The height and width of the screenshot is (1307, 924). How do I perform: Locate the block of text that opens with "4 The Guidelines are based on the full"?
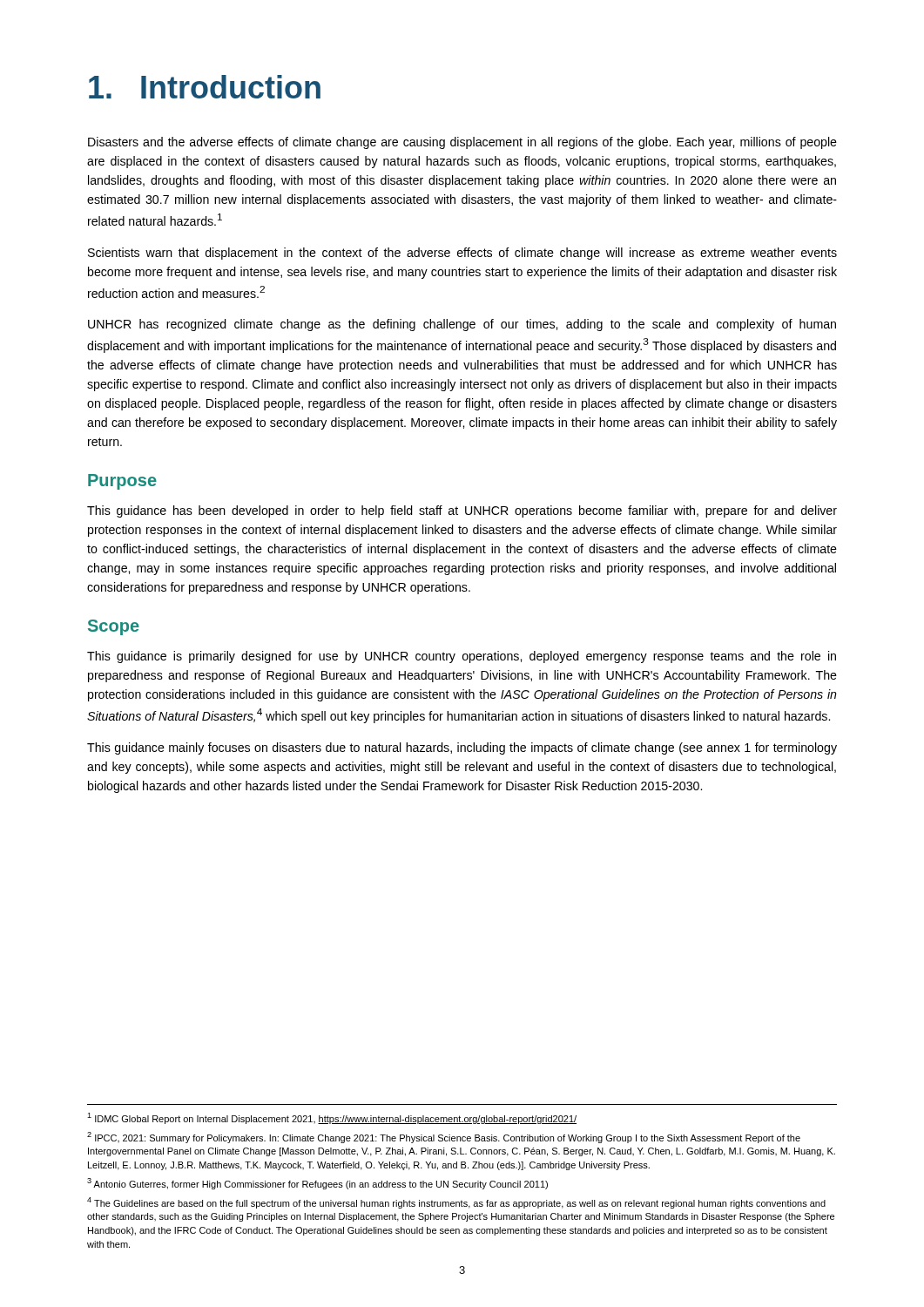coord(461,1222)
